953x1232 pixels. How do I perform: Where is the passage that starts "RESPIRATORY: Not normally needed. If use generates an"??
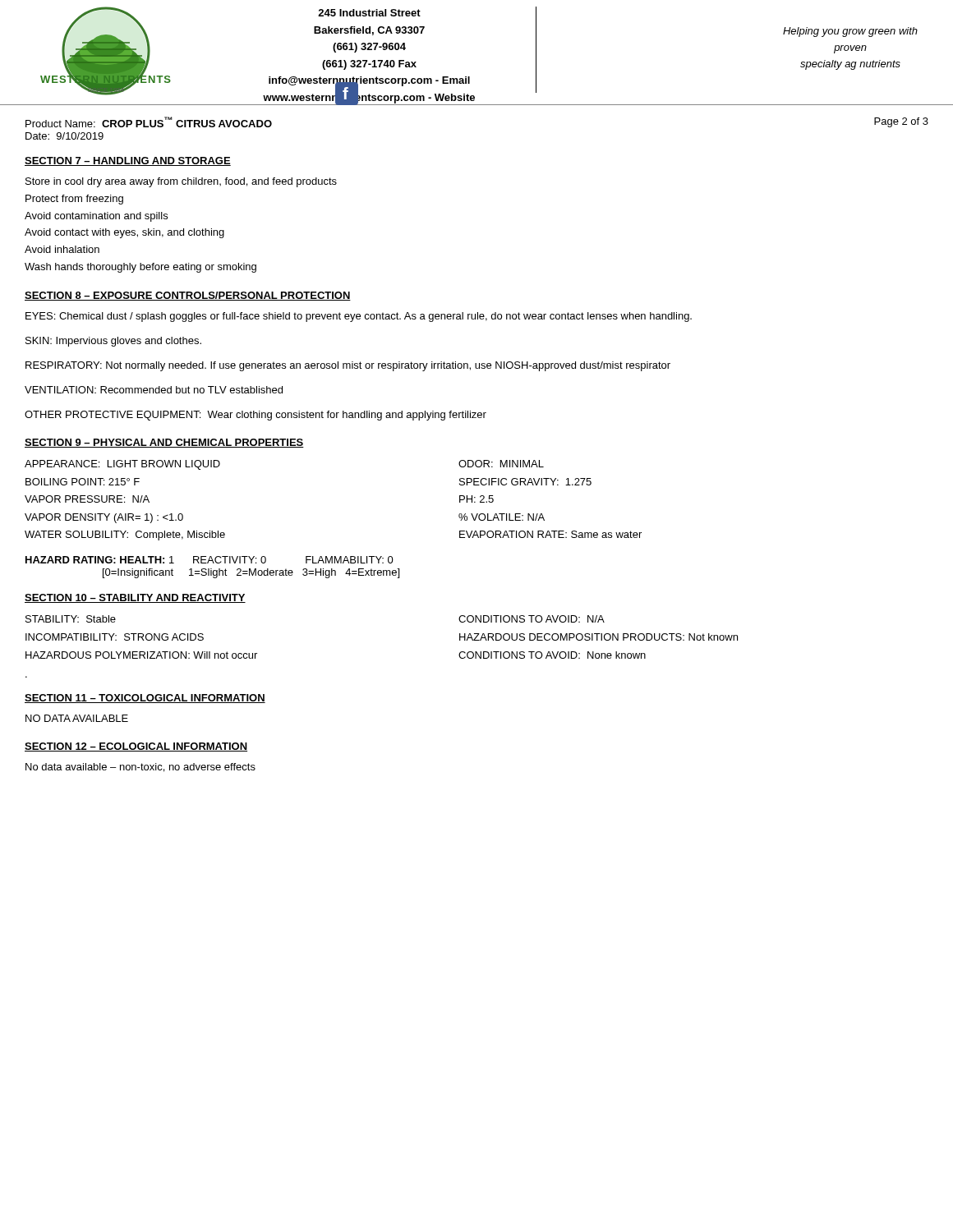coord(348,365)
